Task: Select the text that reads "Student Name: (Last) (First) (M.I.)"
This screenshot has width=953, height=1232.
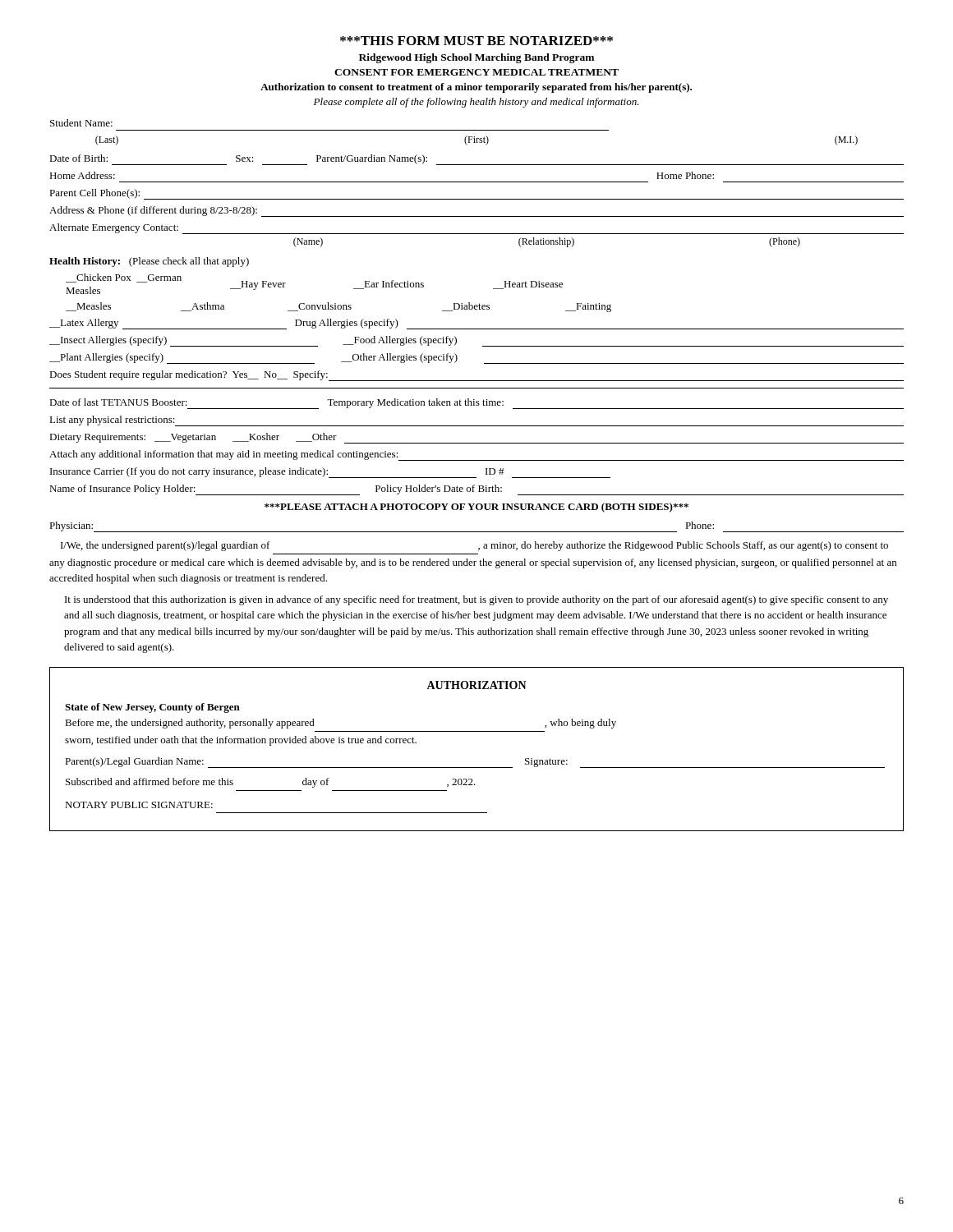Action: tap(476, 131)
